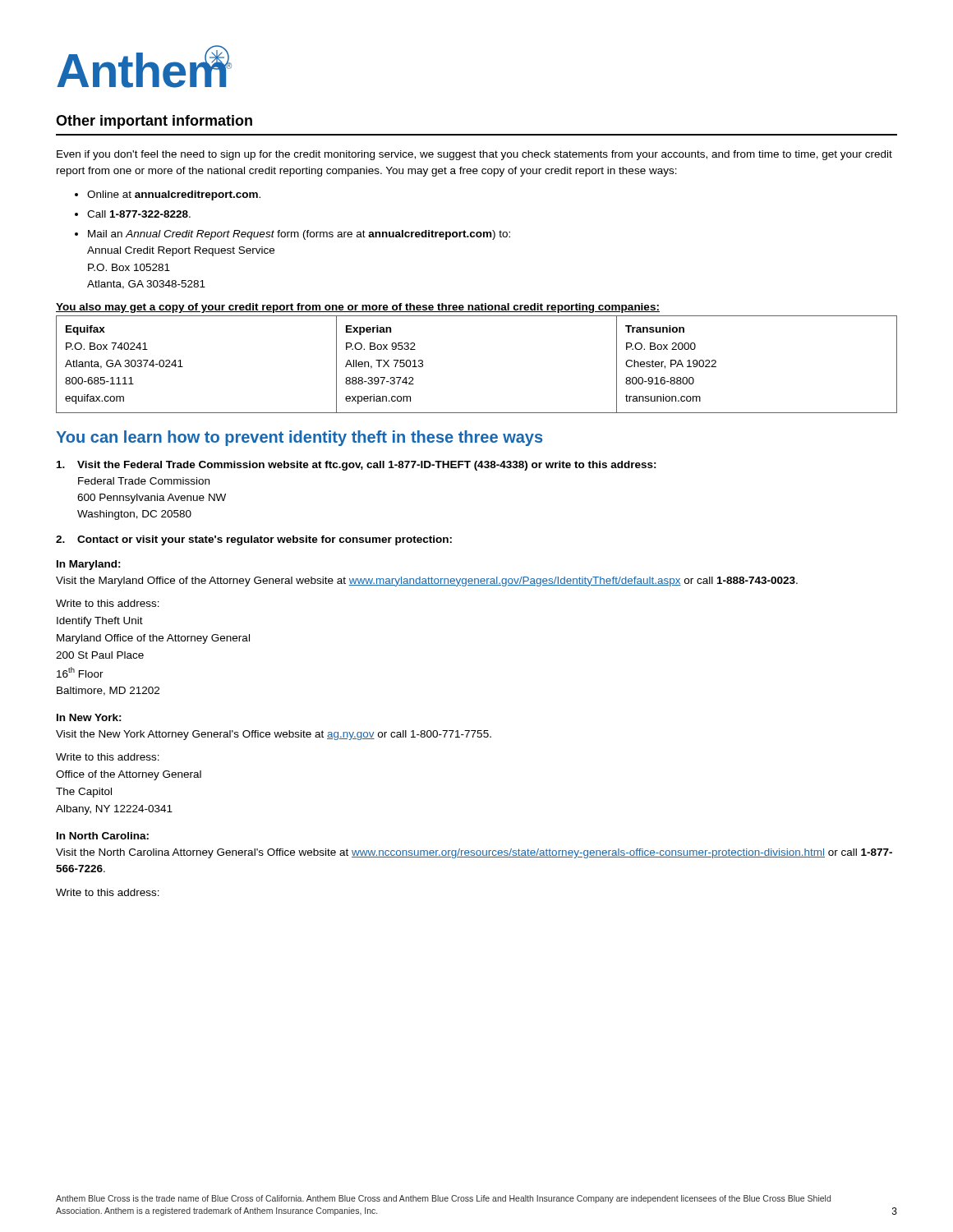Point to the section header beginning "You can learn how to"

point(299,437)
